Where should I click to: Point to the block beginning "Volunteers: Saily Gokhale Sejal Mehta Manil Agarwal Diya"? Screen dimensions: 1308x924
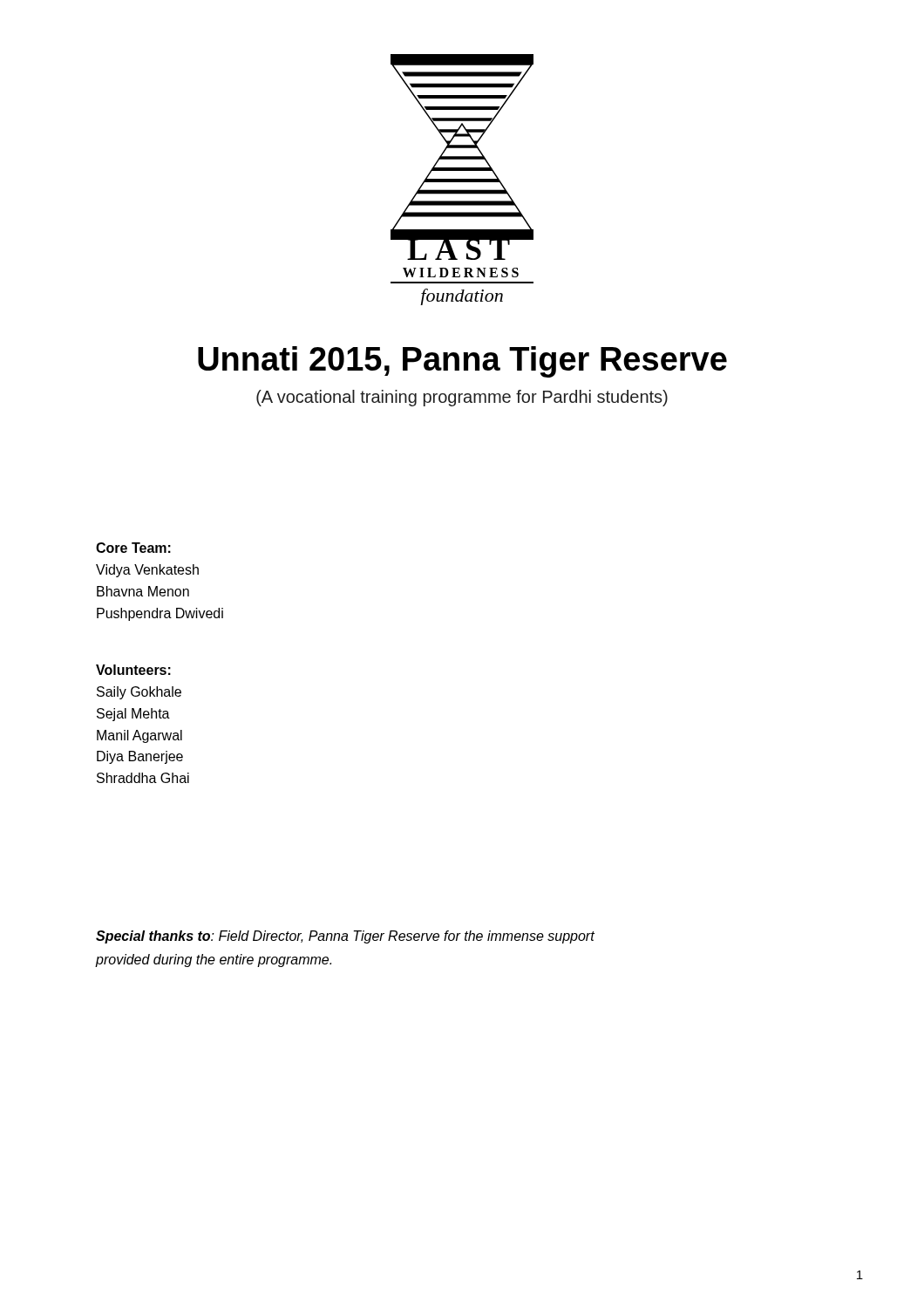point(143,726)
